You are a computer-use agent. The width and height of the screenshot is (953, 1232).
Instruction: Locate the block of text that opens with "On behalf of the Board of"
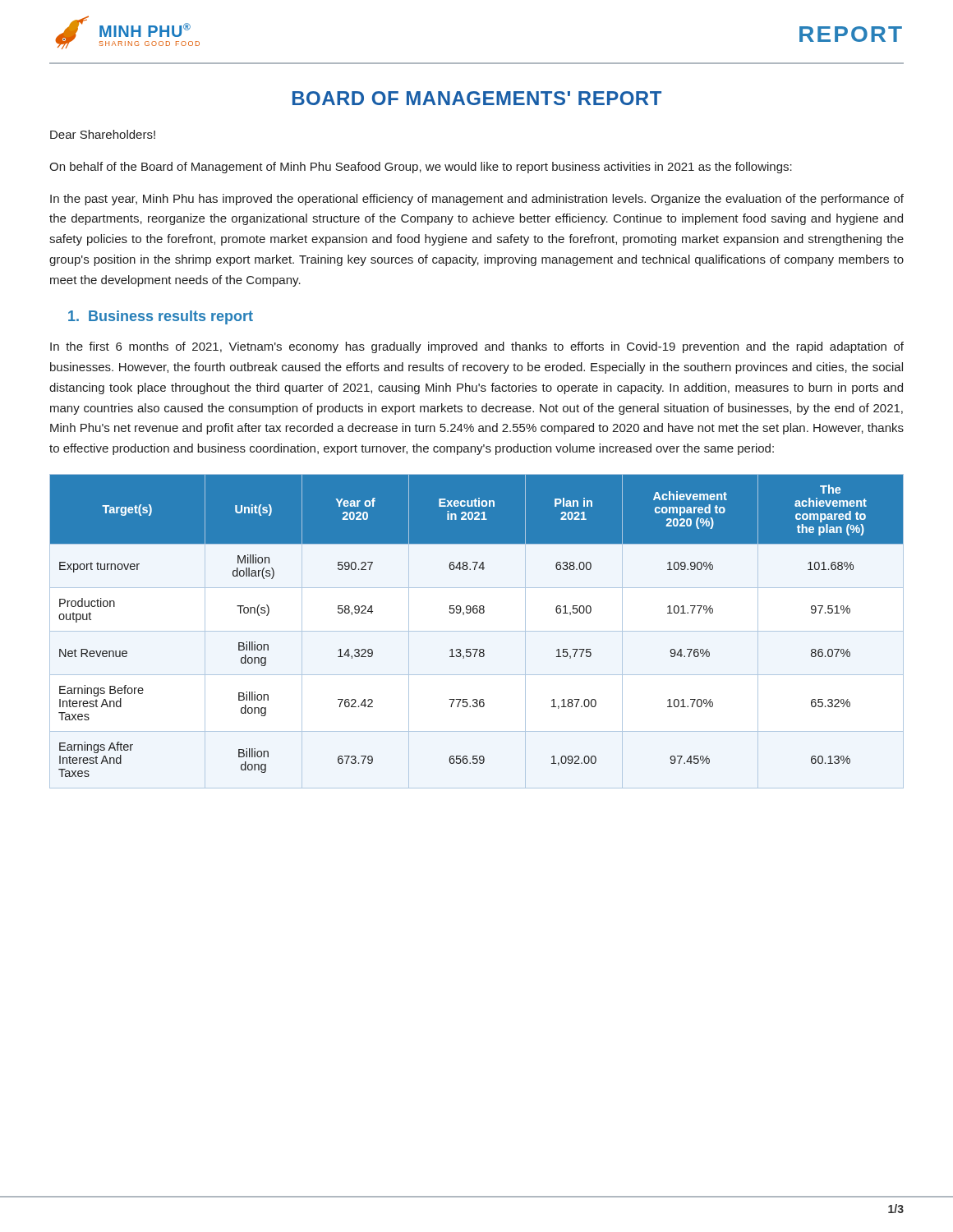[421, 166]
